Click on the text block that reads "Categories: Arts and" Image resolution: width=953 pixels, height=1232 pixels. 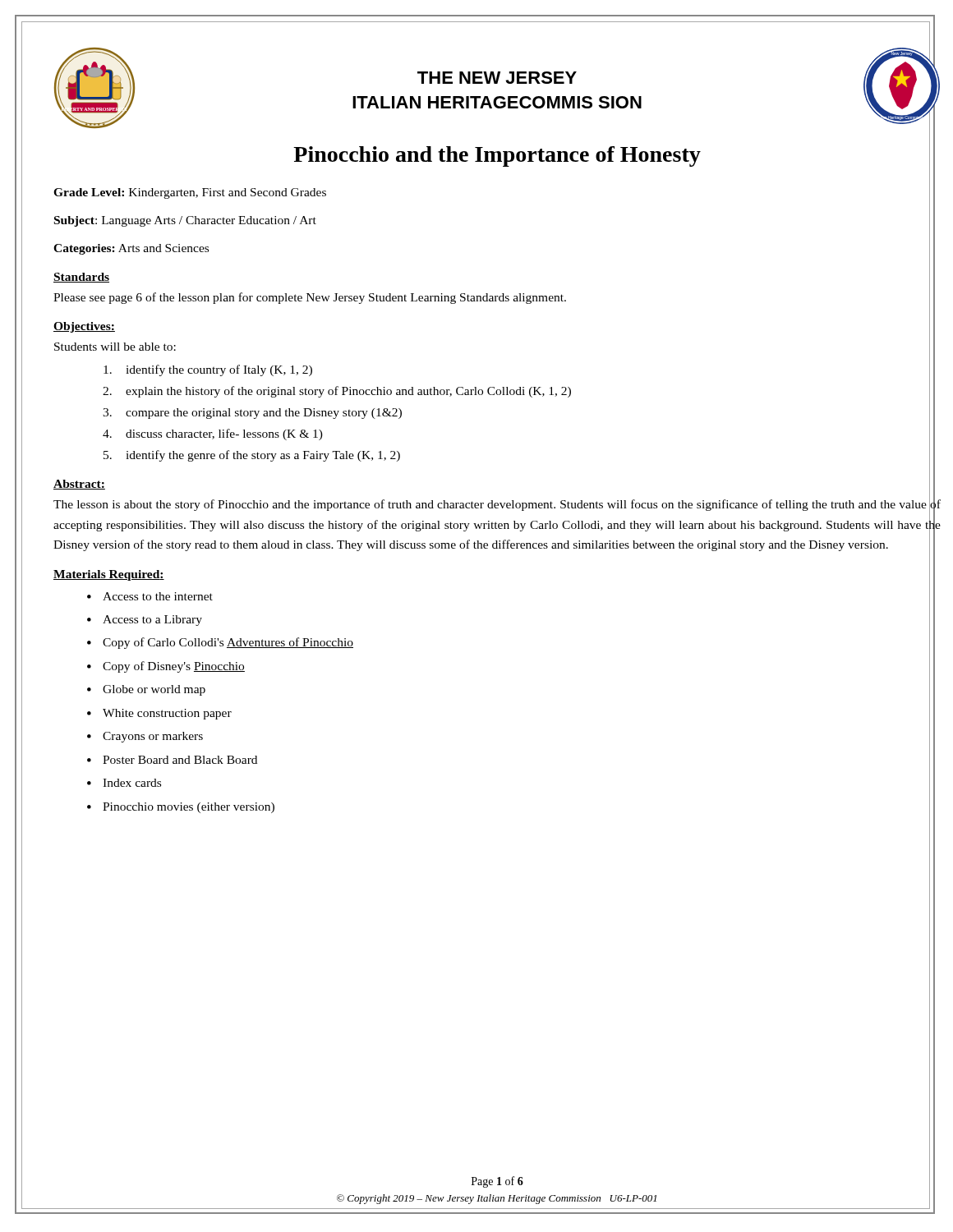[x=131, y=248]
